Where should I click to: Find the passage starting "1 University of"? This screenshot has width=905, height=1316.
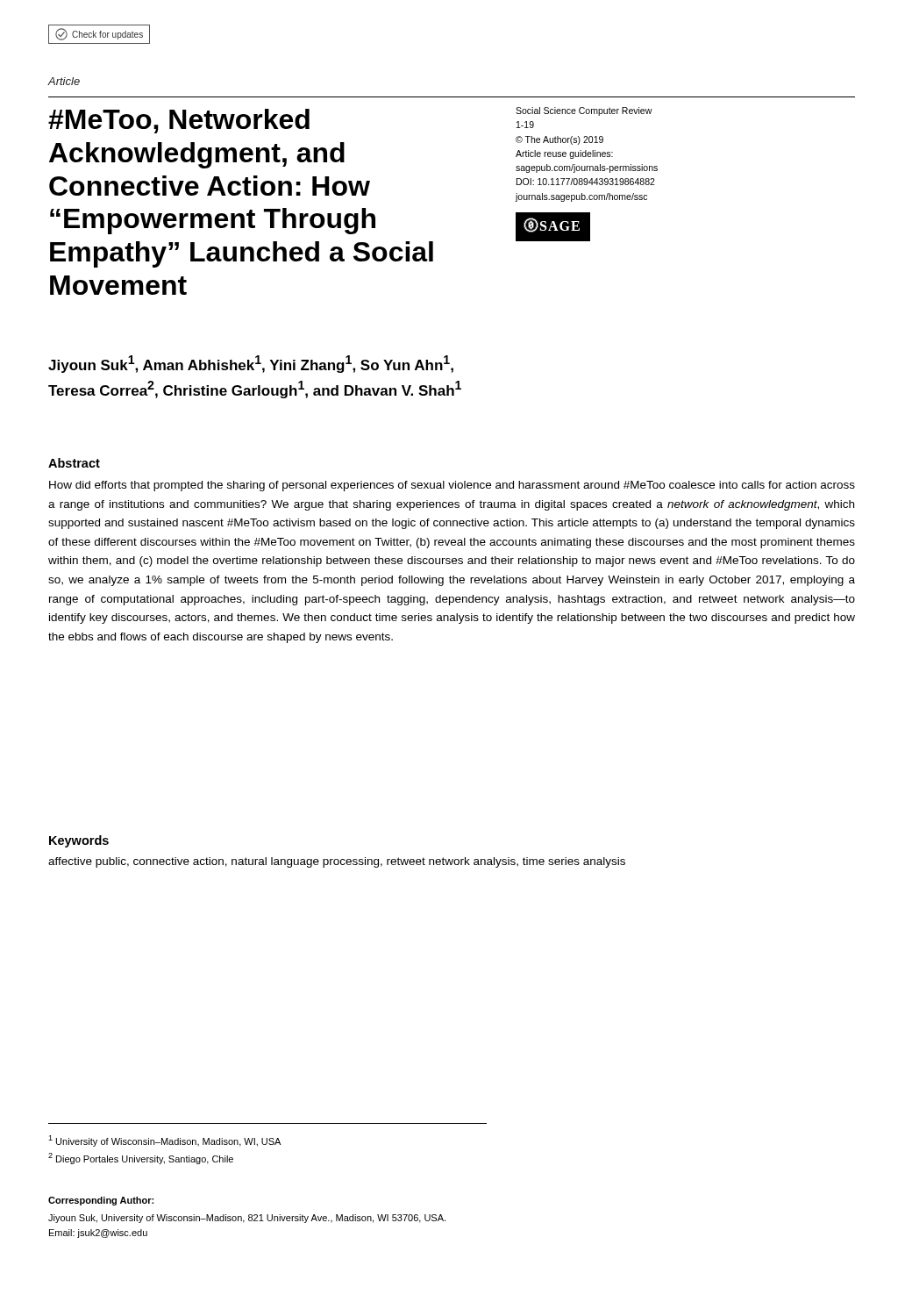165,1149
